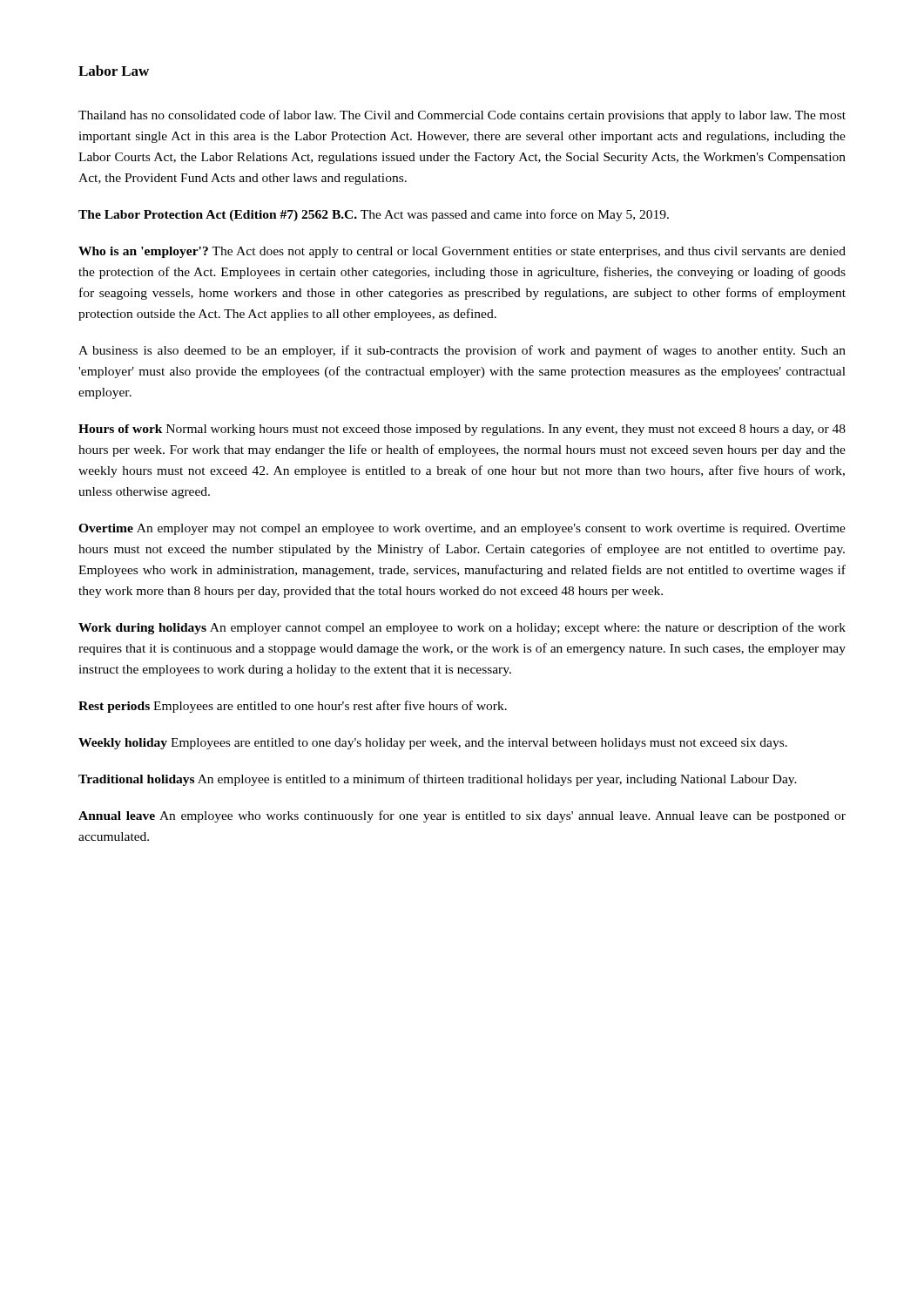Locate the passage starting "Overtime An employer may"
The width and height of the screenshot is (924, 1307).
(462, 559)
